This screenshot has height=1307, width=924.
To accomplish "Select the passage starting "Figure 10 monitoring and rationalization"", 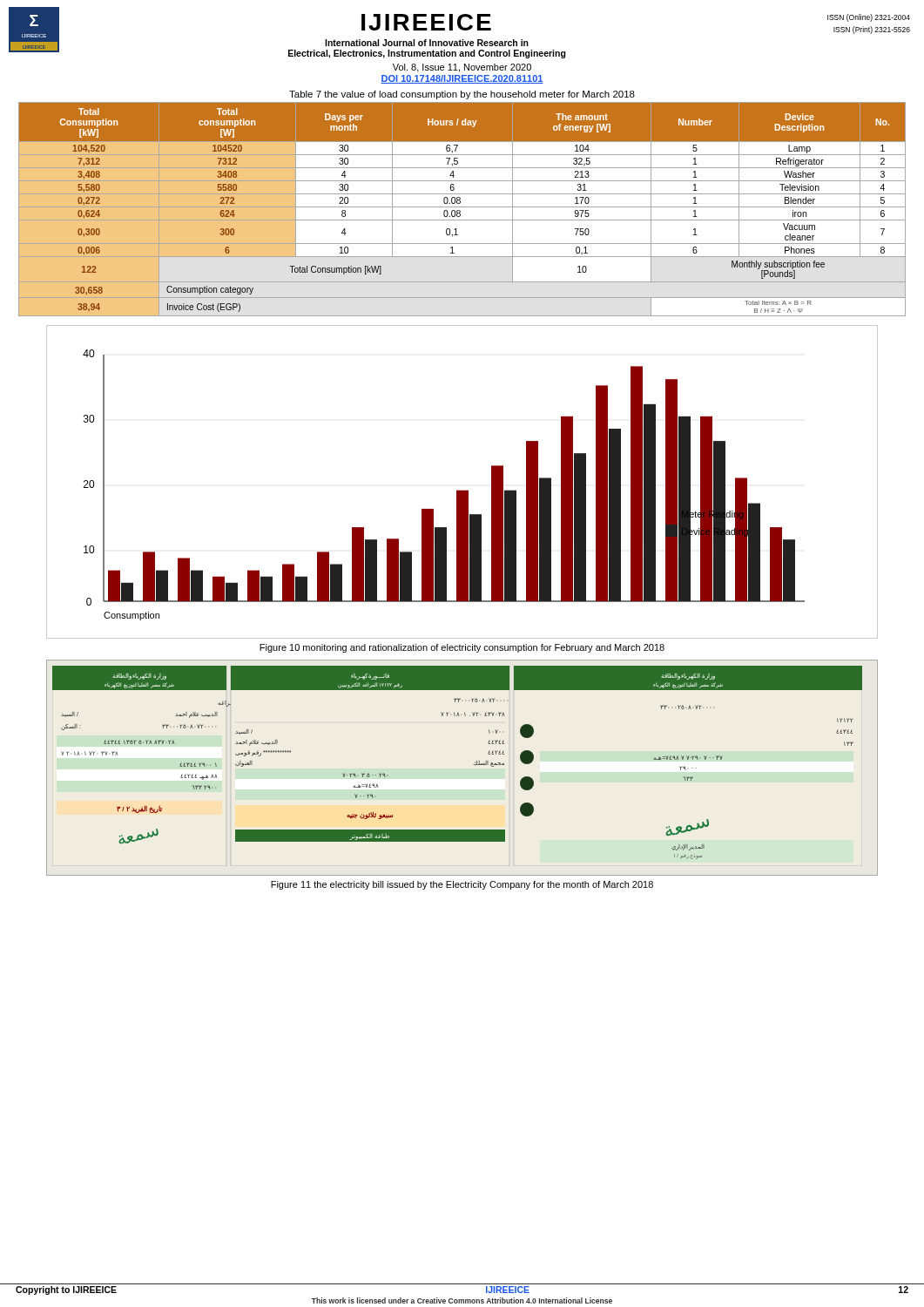I will click(462, 647).
